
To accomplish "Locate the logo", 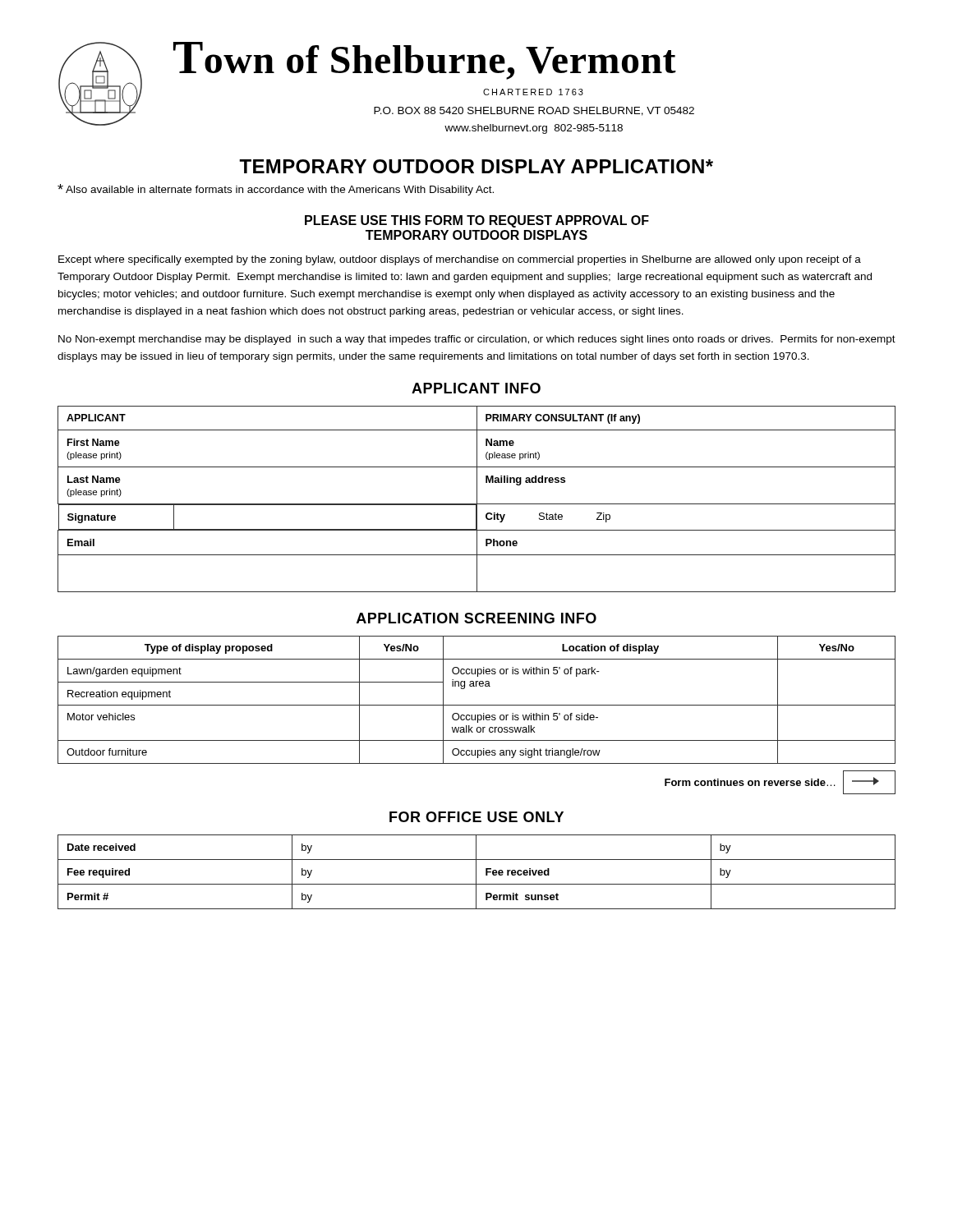I will pos(103,85).
